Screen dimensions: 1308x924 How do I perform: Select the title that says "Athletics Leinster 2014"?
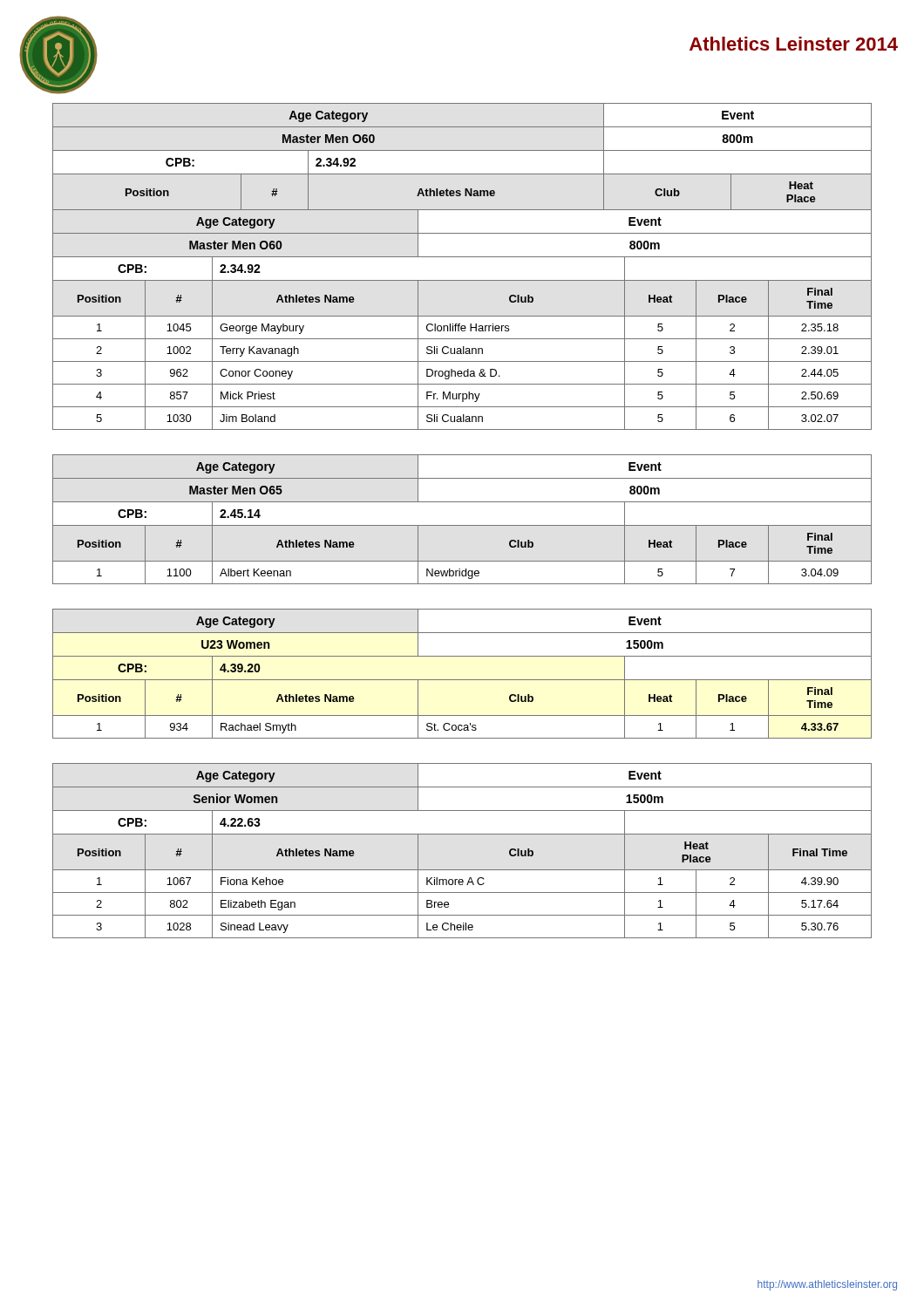point(793,44)
